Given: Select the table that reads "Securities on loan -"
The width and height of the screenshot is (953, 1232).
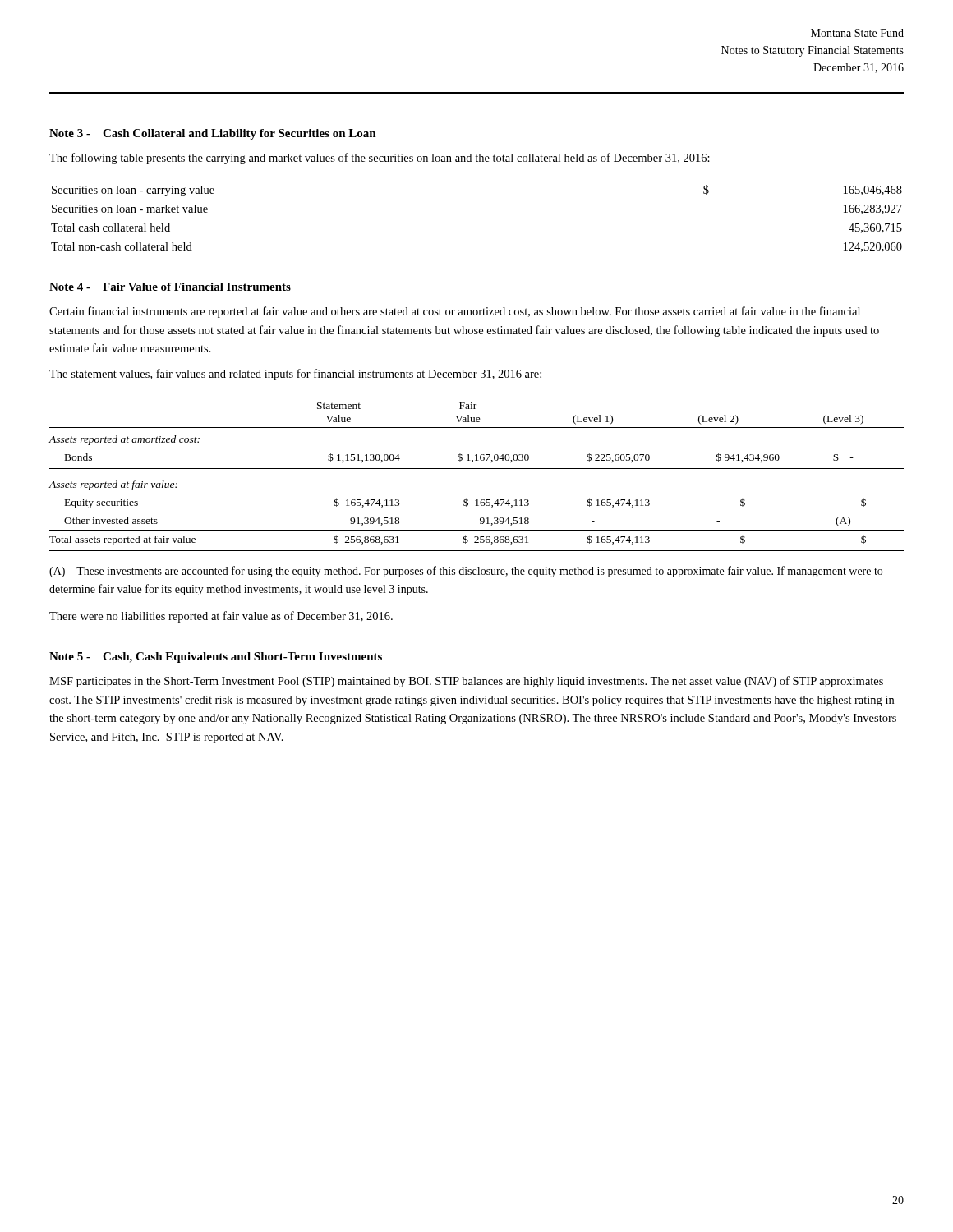Looking at the screenshot, I should [476, 219].
